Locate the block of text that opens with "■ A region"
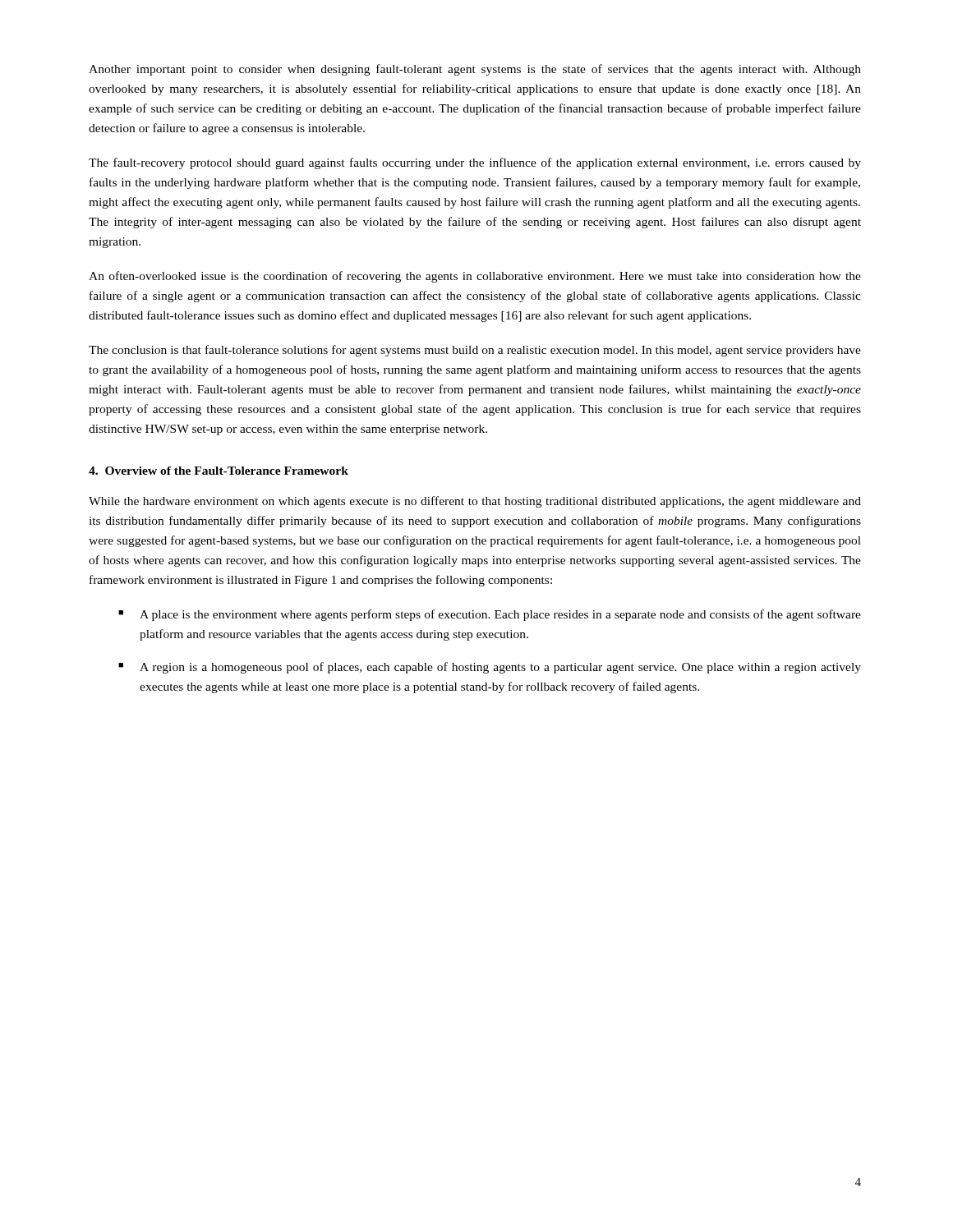Screen dimensions: 1232x953 pyautogui.click(x=490, y=677)
